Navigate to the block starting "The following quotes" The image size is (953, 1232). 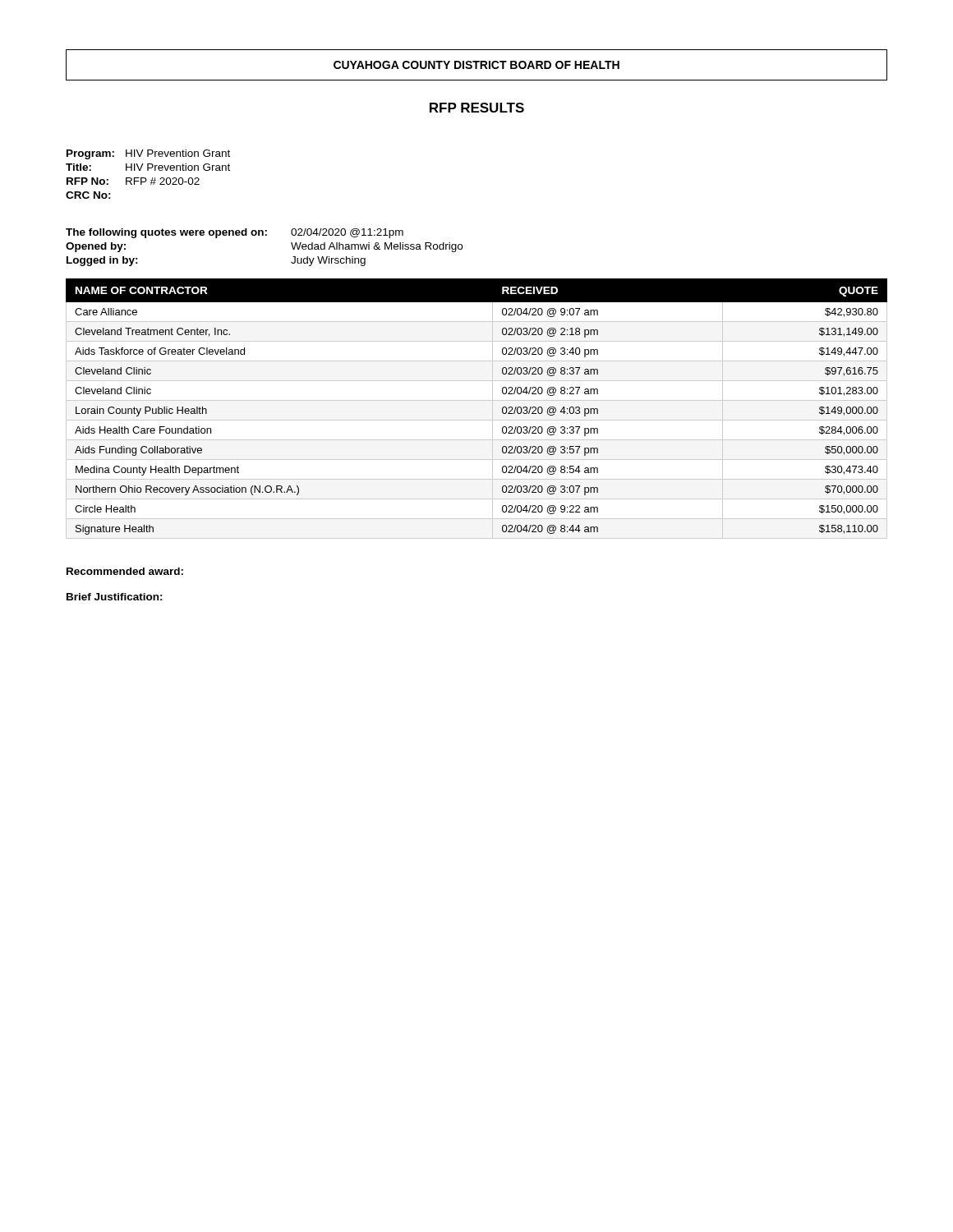tap(265, 246)
